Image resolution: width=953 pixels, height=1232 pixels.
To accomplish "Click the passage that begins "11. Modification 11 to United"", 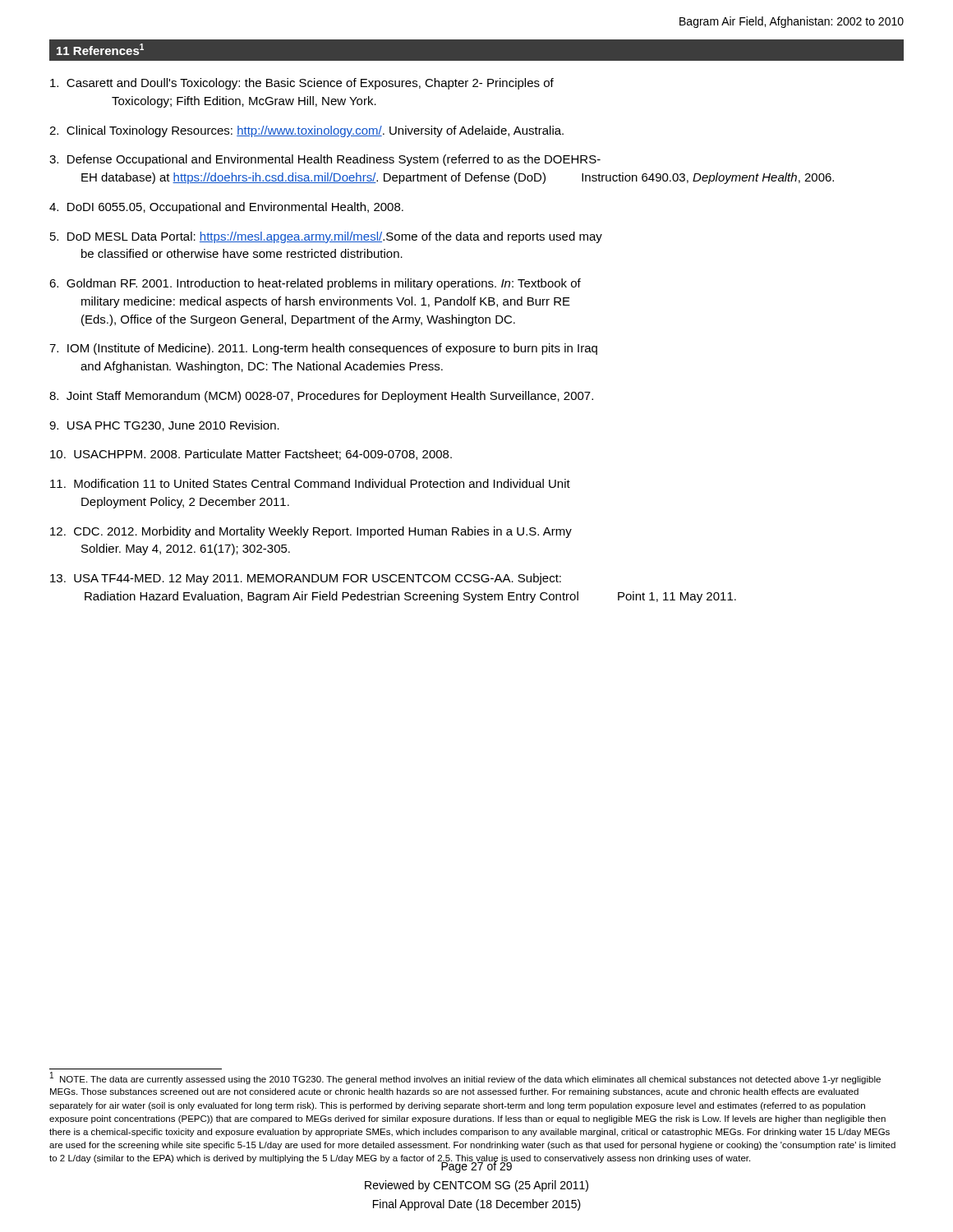I will point(310,493).
